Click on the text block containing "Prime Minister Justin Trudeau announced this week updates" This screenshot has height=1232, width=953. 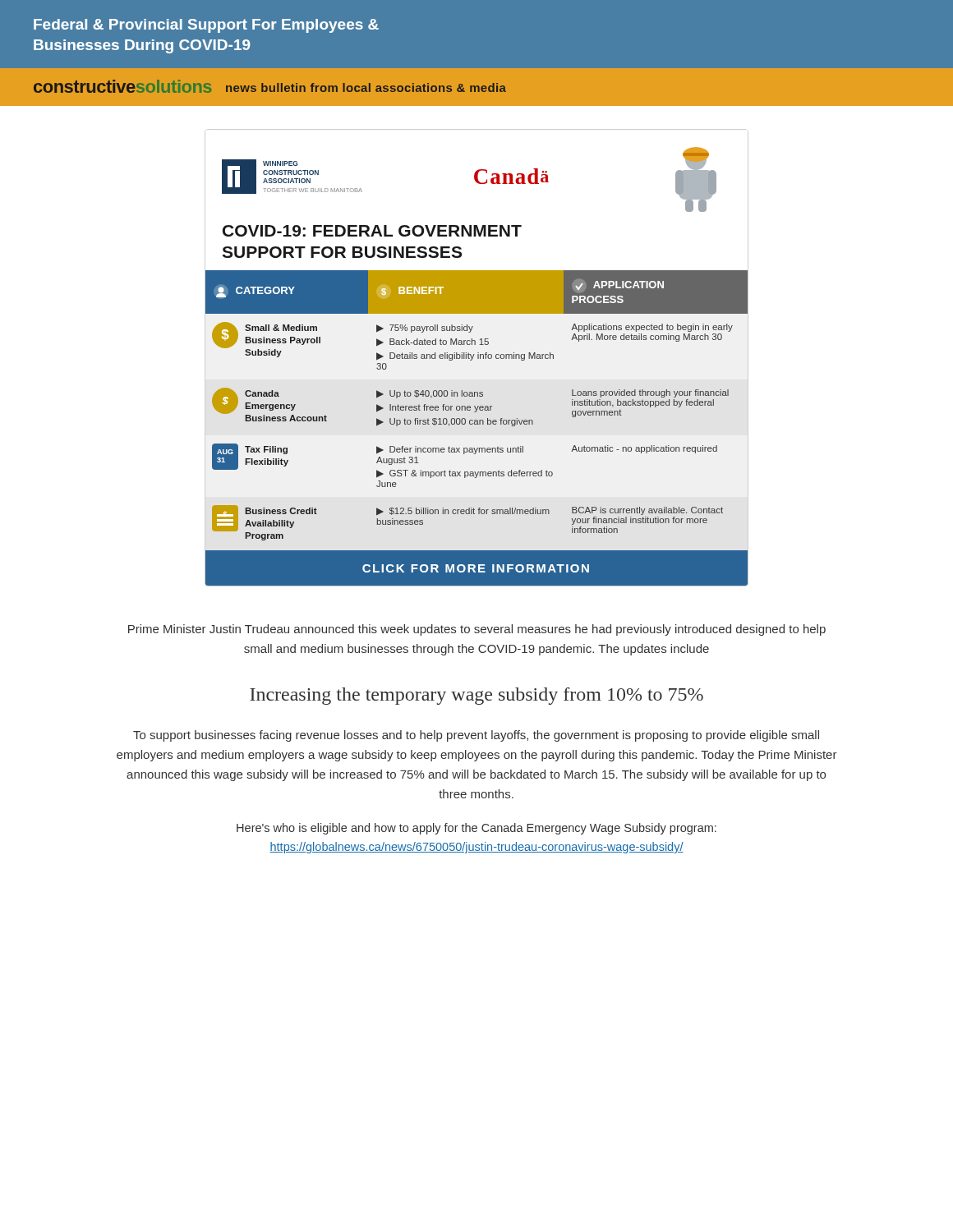pos(476,638)
